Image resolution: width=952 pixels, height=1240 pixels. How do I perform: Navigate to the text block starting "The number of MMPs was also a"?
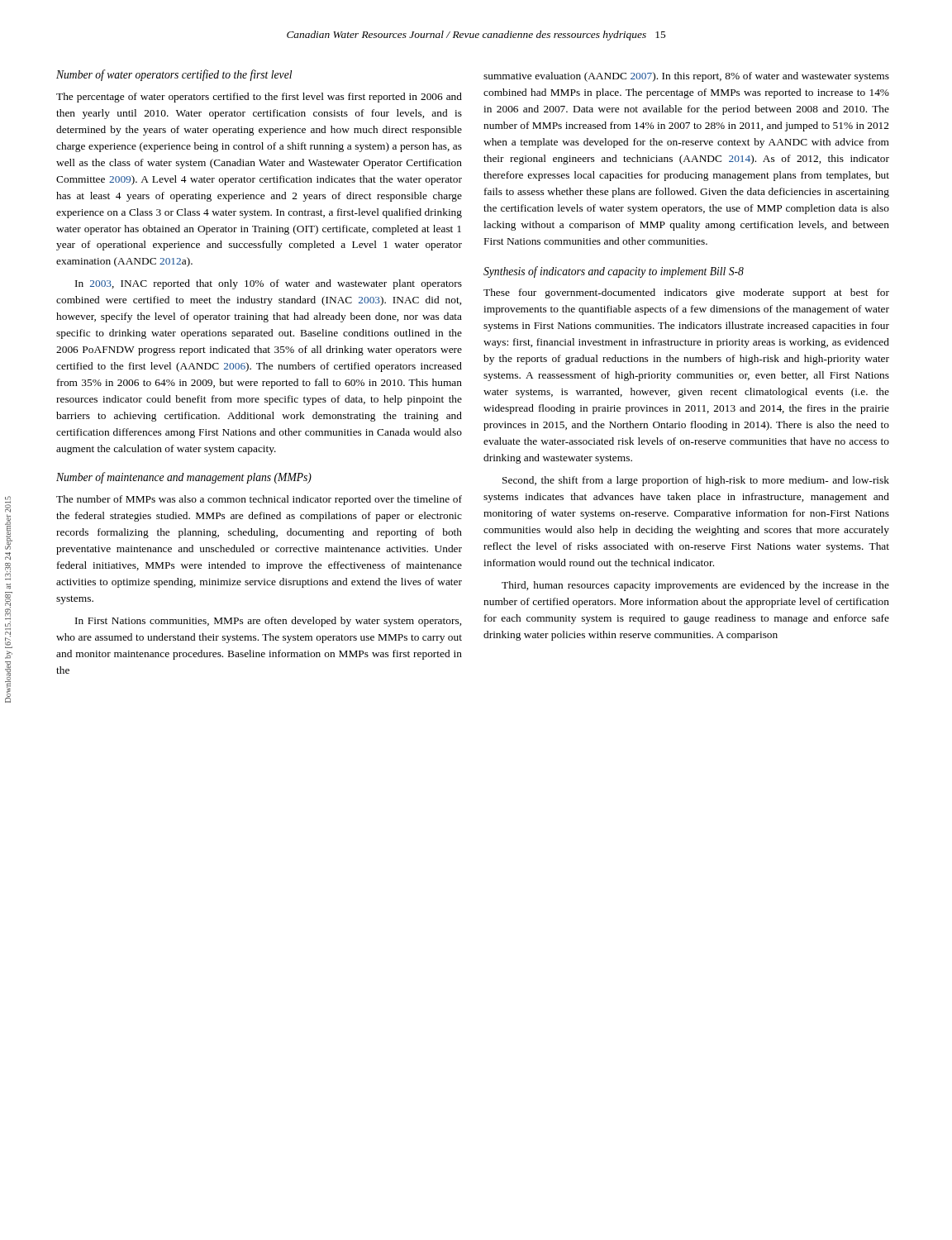click(259, 548)
